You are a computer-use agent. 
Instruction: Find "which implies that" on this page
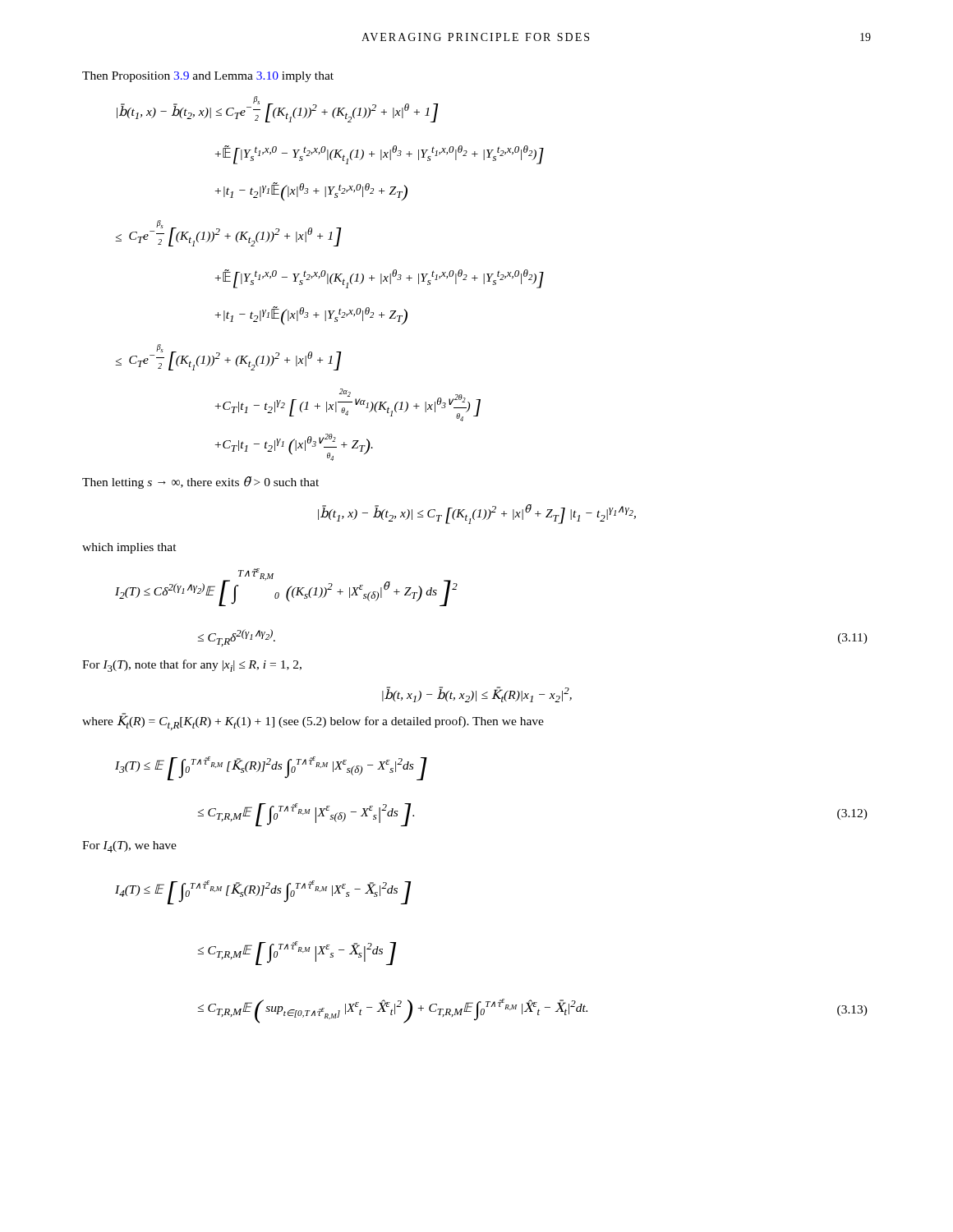[129, 546]
